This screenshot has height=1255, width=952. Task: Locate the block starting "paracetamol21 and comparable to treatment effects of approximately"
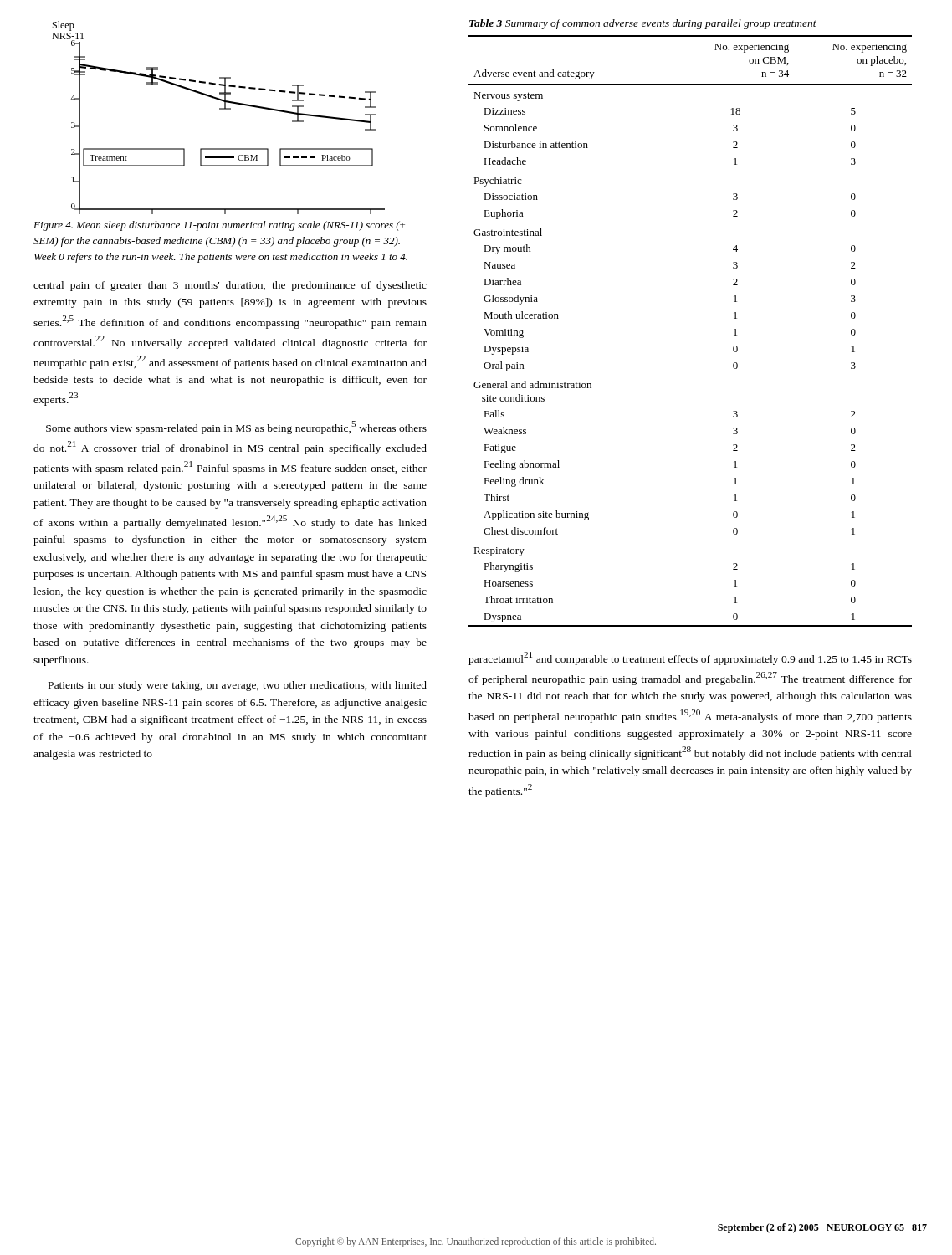click(x=690, y=723)
